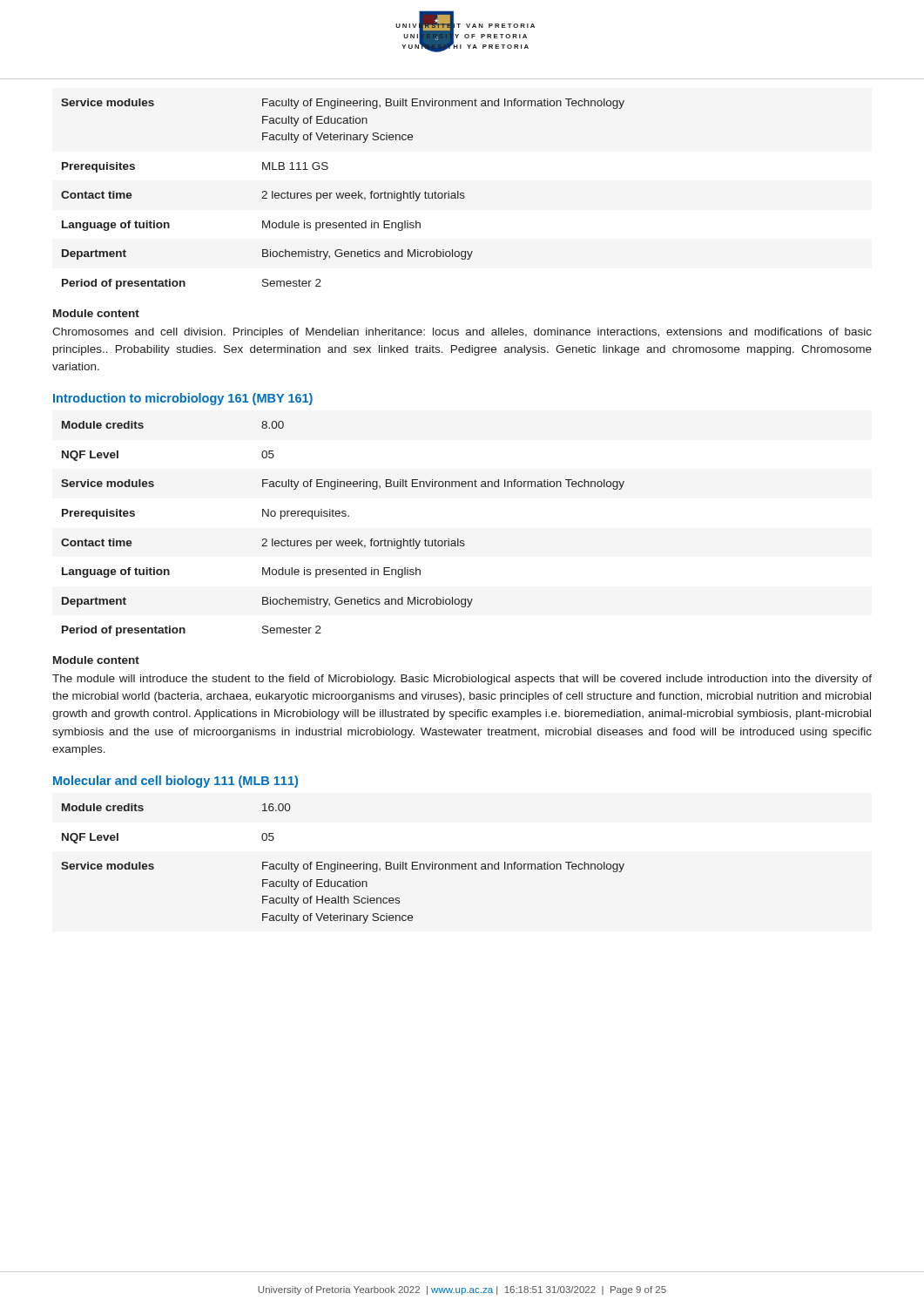Click the section header that begins "Introduction to microbiology"
The width and height of the screenshot is (924, 1307).
183,398
